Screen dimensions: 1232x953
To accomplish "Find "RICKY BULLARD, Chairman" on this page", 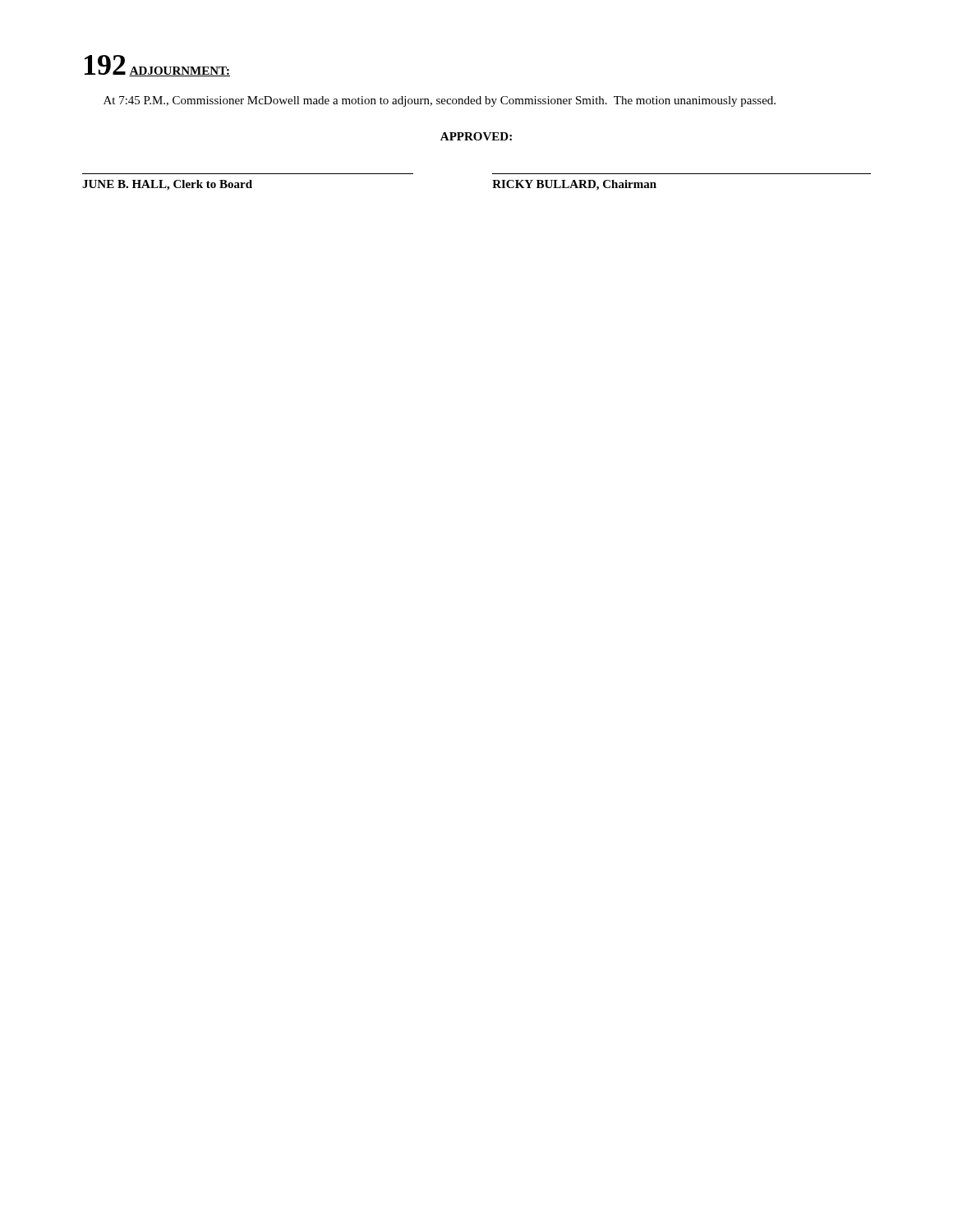I will (682, 182).
